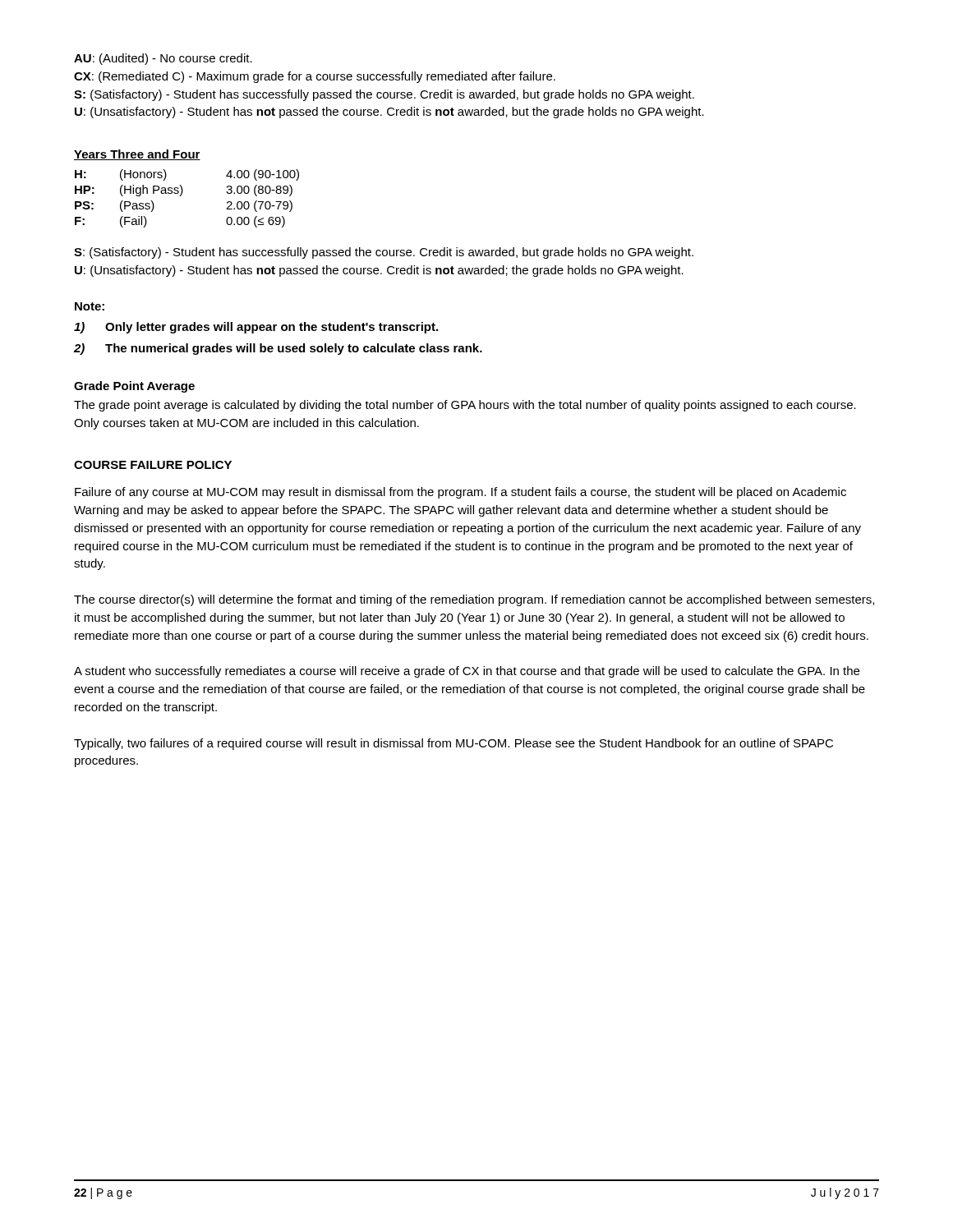Select the text block containing "AU: (Audited) - No course credit."
This screenshot has height=1232, width=953.
click(389, 85)
